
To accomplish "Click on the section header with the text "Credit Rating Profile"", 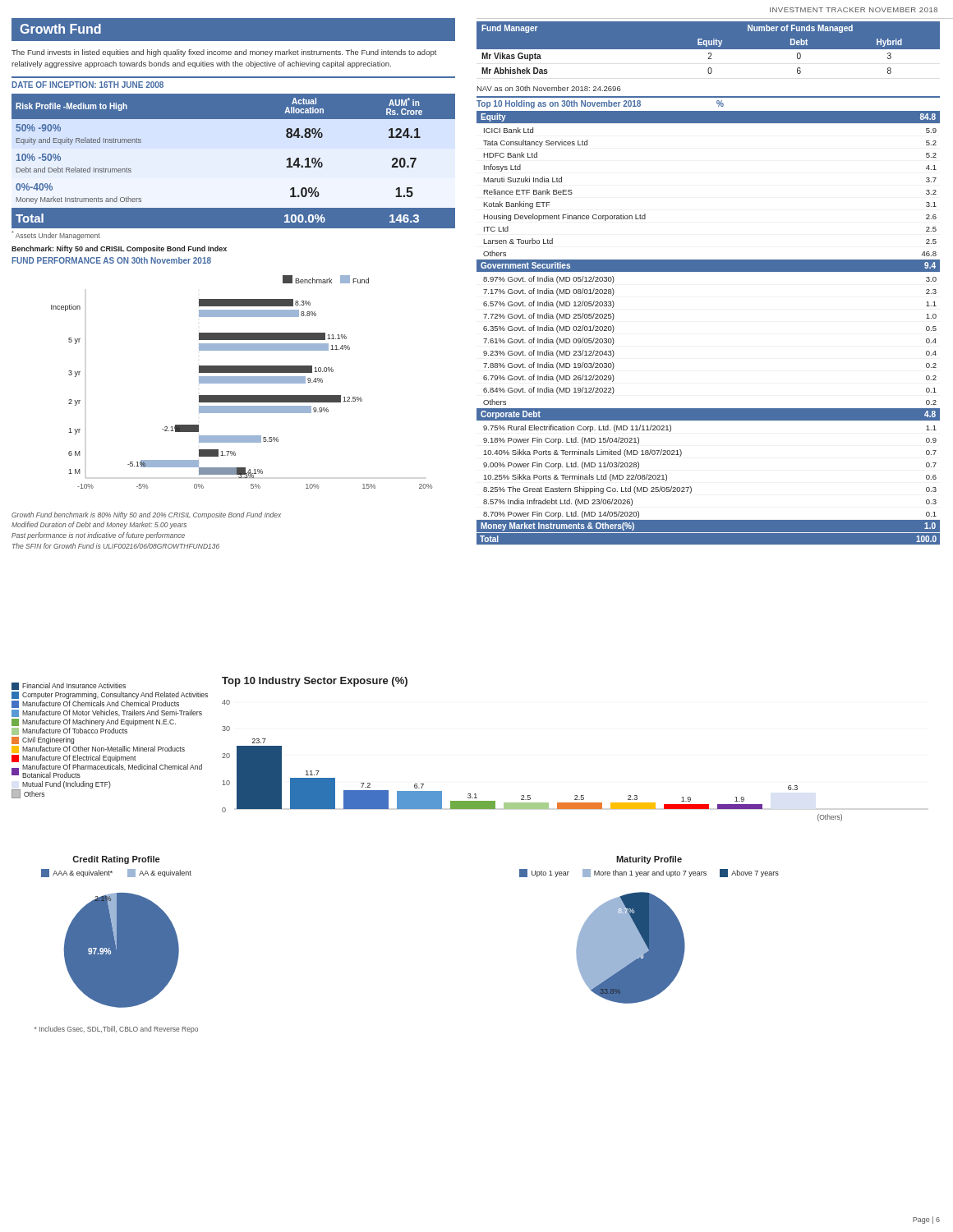I will (116, 859).
